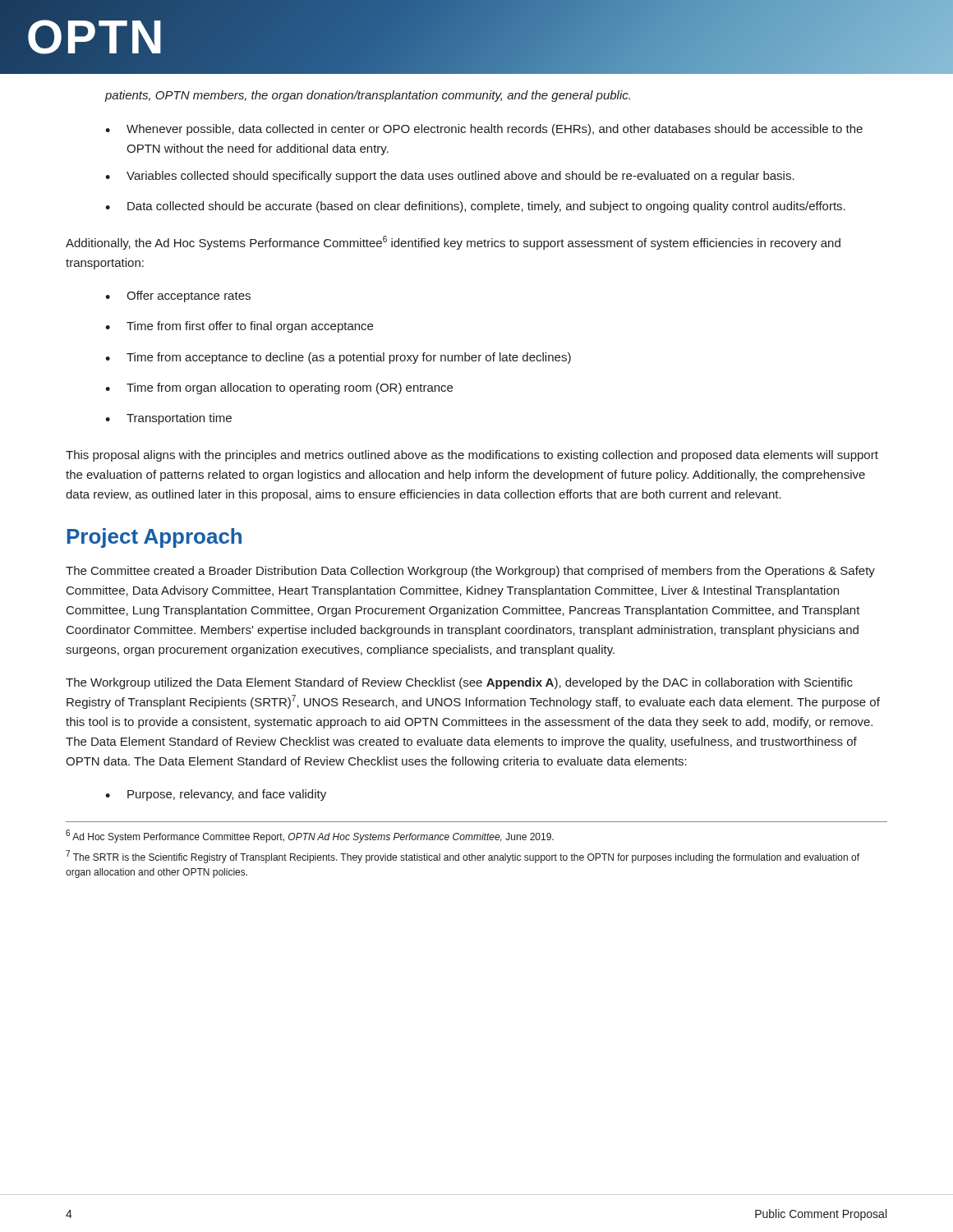Click on the list item containing "• Time from first offer to final"
The height and width of the screenshot is (1232, 953).
(x=239, y=328)
